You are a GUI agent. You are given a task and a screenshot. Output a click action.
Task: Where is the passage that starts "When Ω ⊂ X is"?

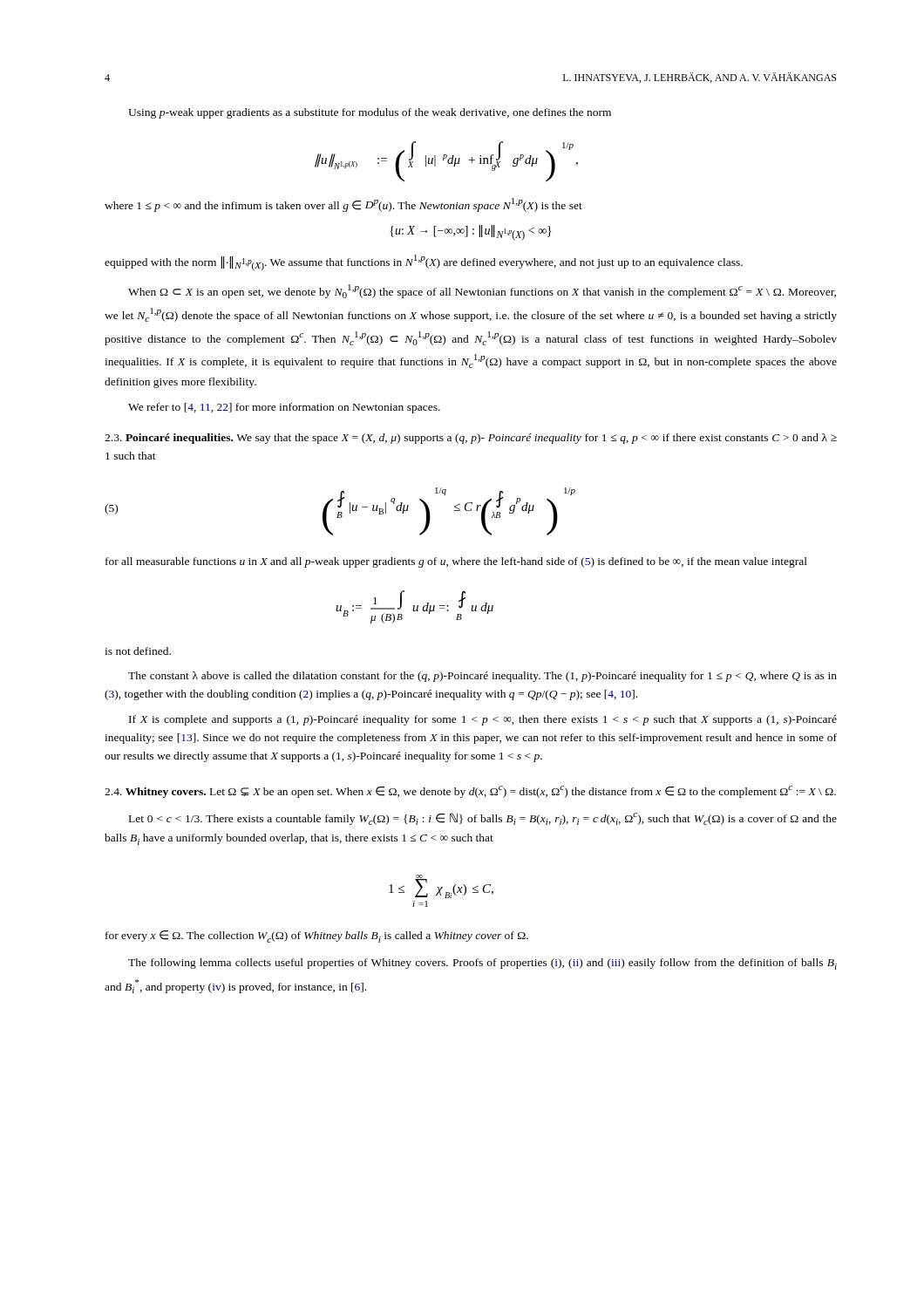(x=471, y=336)
